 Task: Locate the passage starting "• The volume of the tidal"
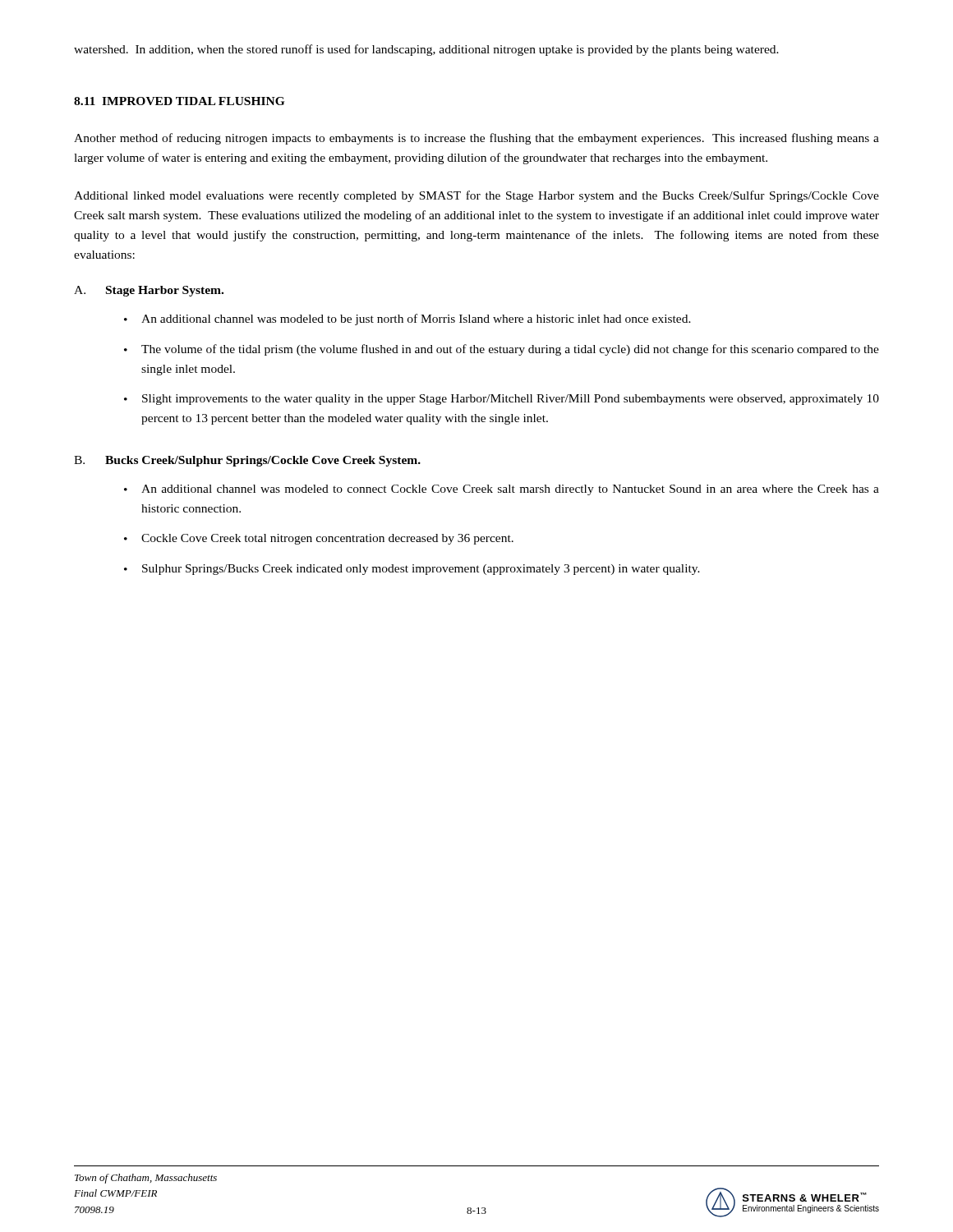pos(501,359)
